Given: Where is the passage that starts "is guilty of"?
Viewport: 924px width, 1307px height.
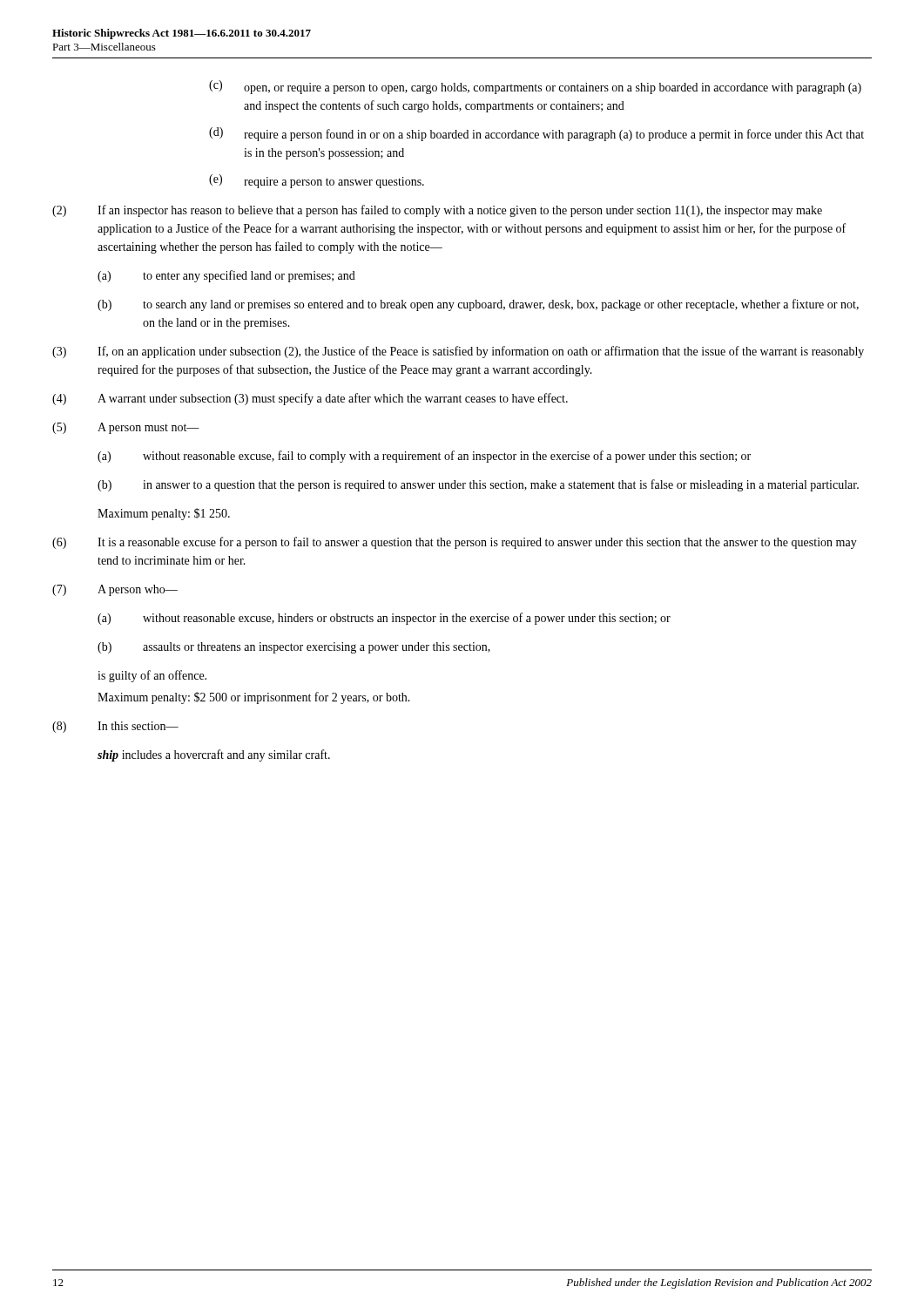Looking at the screenshot, I should pyautogui.click(x=152, y=676).
